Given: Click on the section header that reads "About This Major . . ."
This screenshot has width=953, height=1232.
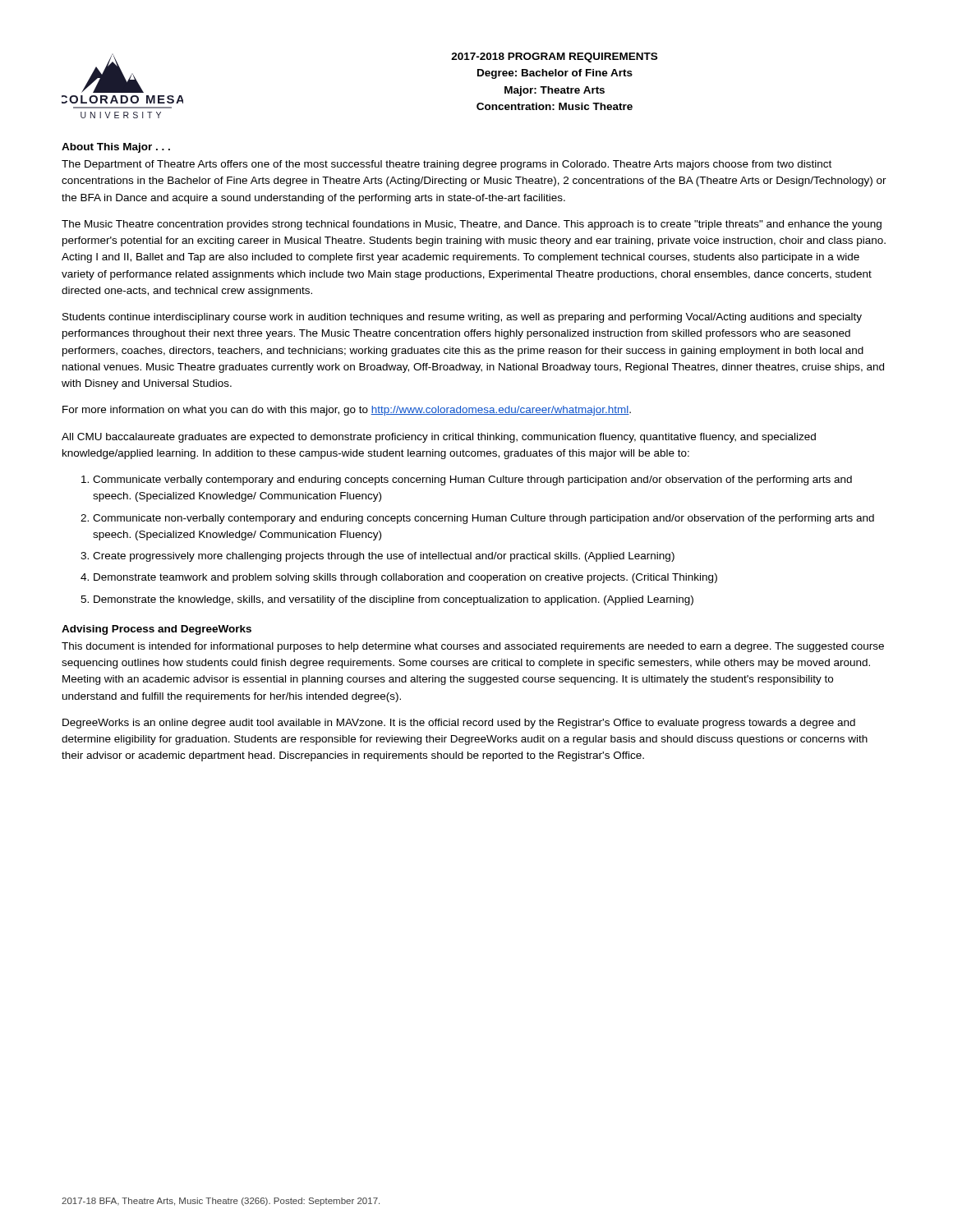Looking at the screenshot, I should tap(116, 147).
